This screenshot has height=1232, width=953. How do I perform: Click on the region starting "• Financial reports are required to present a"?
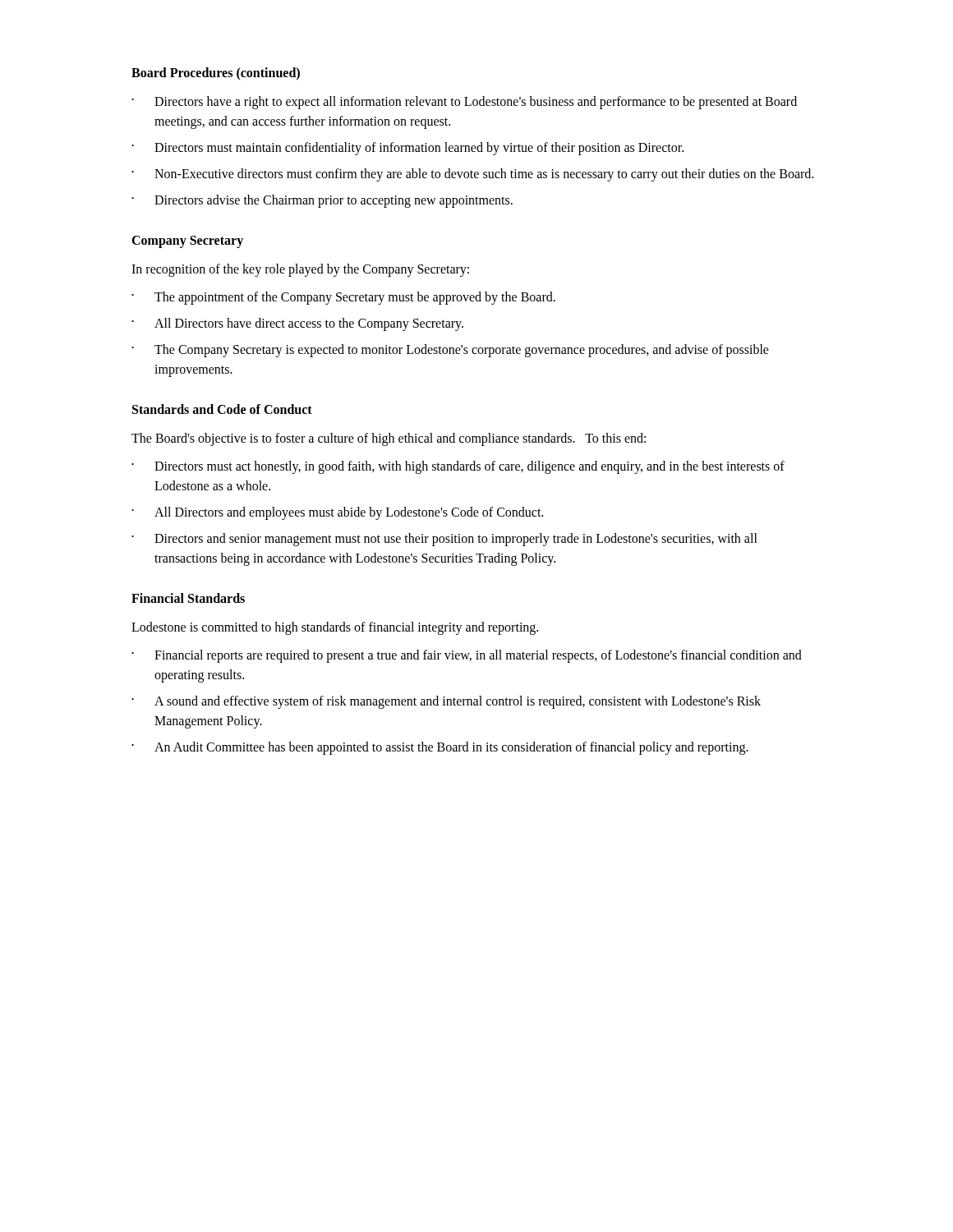pyautogui.click(x=476, y=665)
